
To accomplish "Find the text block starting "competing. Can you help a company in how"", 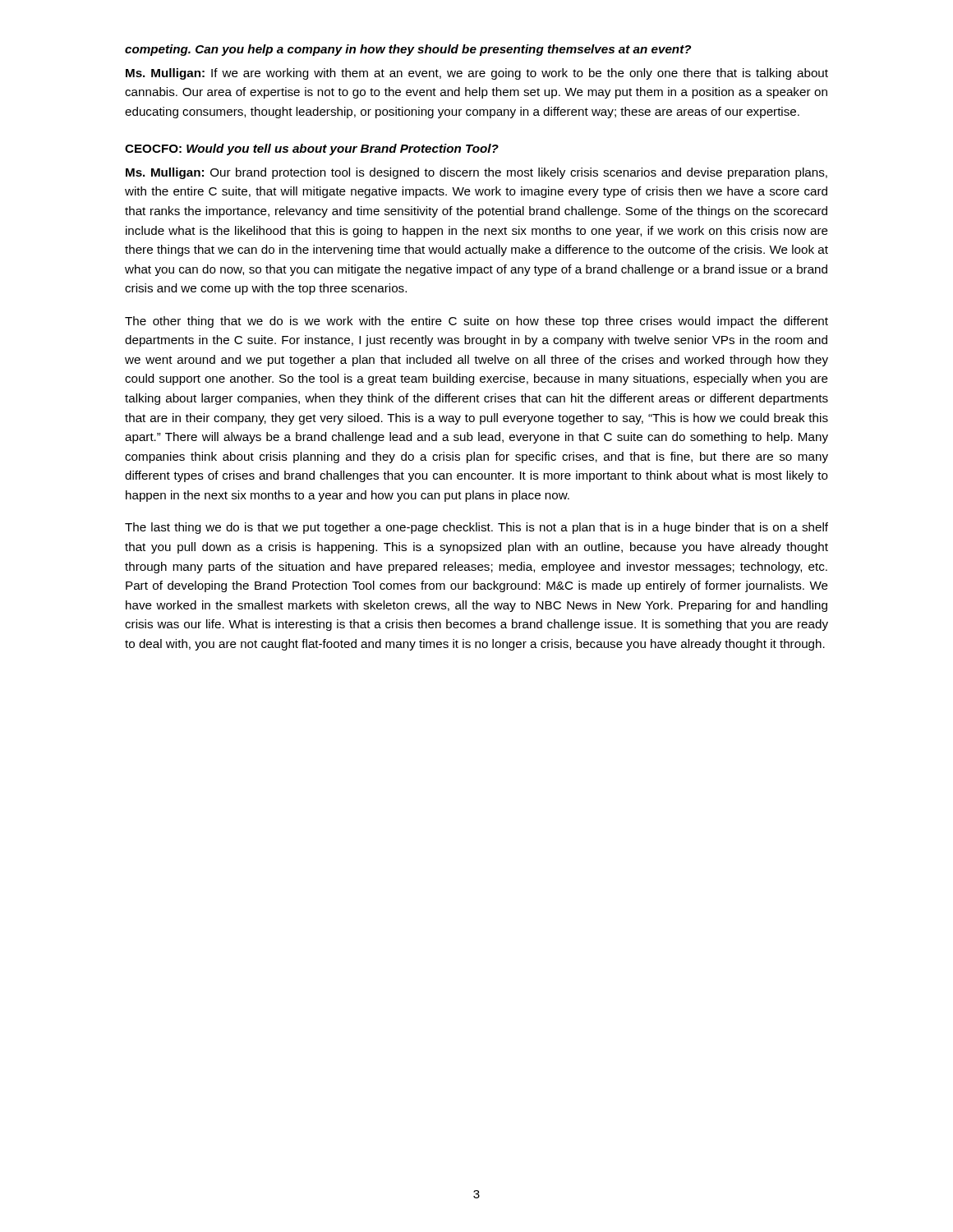I will tap(476, 80).
